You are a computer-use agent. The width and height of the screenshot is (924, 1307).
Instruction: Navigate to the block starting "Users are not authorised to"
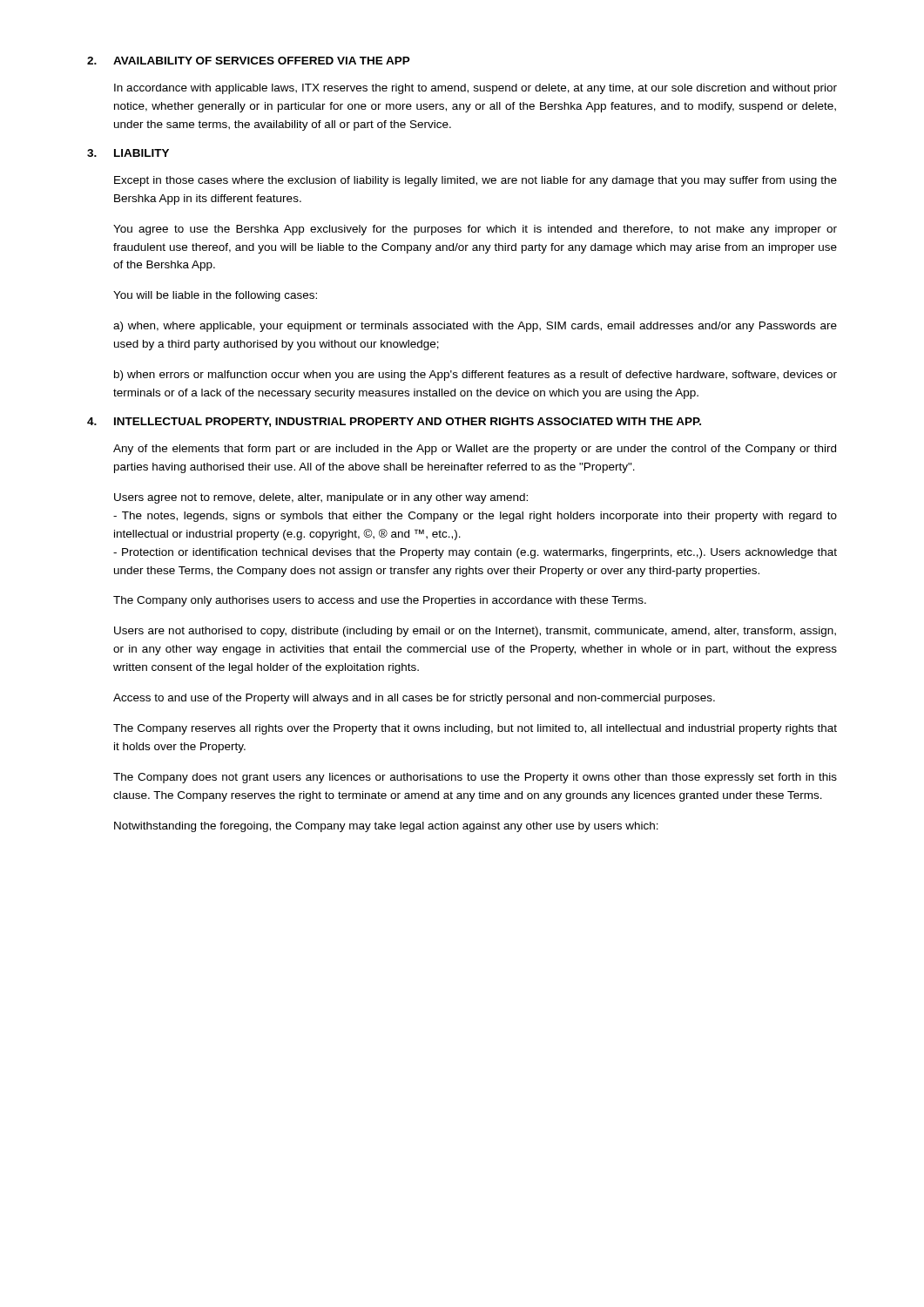pos(475,649)
